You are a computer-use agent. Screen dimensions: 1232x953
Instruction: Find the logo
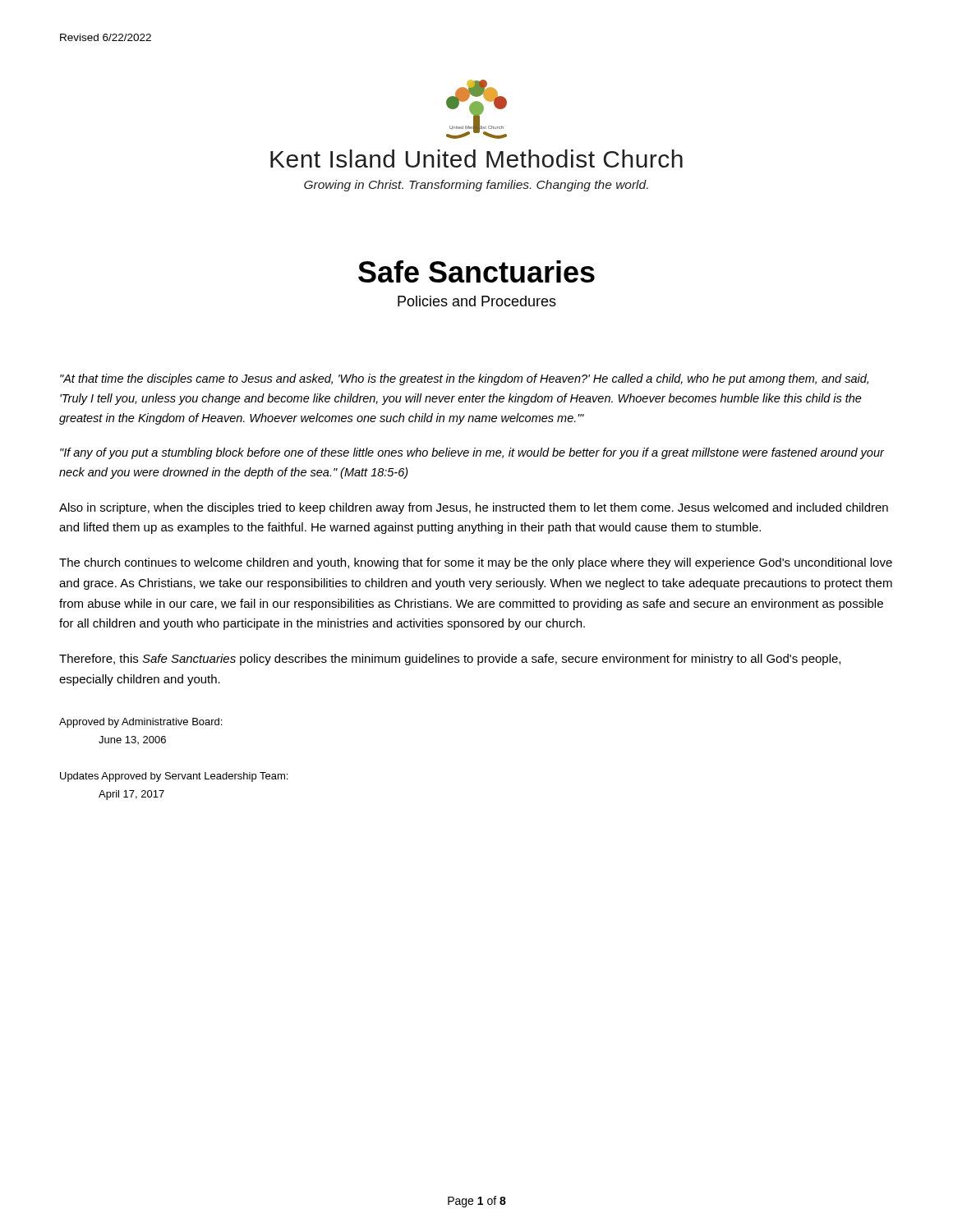pos(476,129)
